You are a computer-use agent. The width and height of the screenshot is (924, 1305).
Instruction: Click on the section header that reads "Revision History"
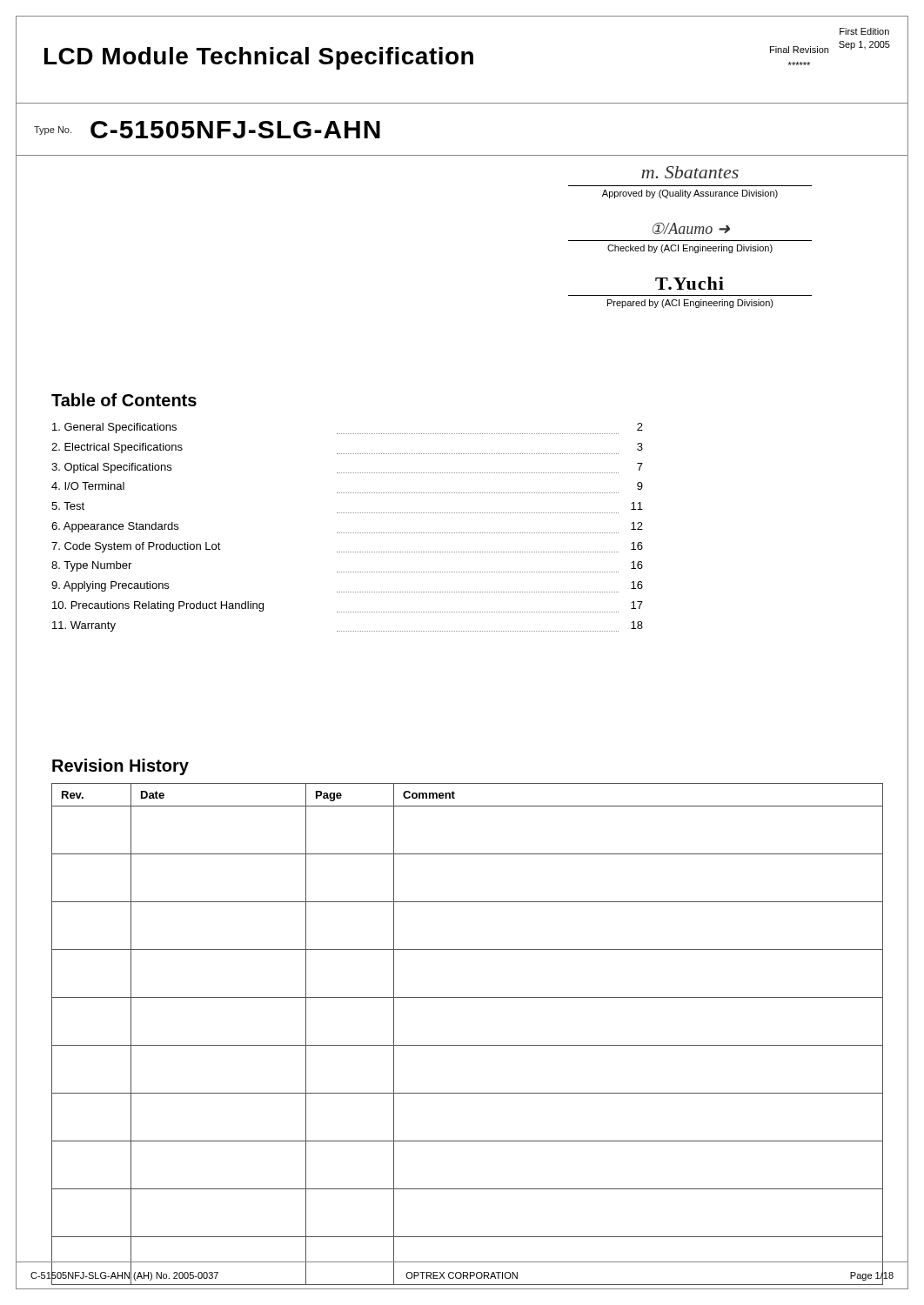click(120, 766)
